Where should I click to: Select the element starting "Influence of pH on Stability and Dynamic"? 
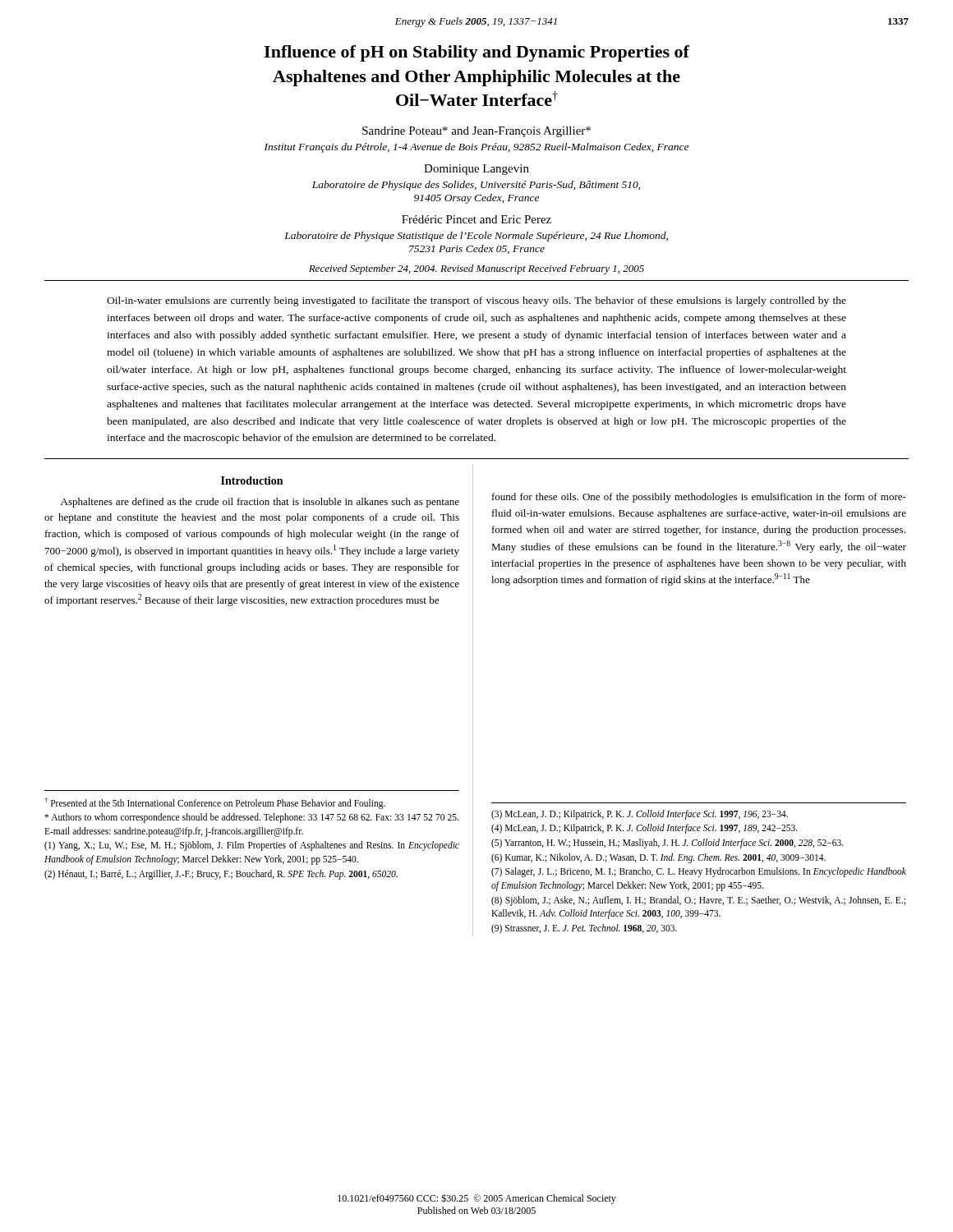pos(476,76)
